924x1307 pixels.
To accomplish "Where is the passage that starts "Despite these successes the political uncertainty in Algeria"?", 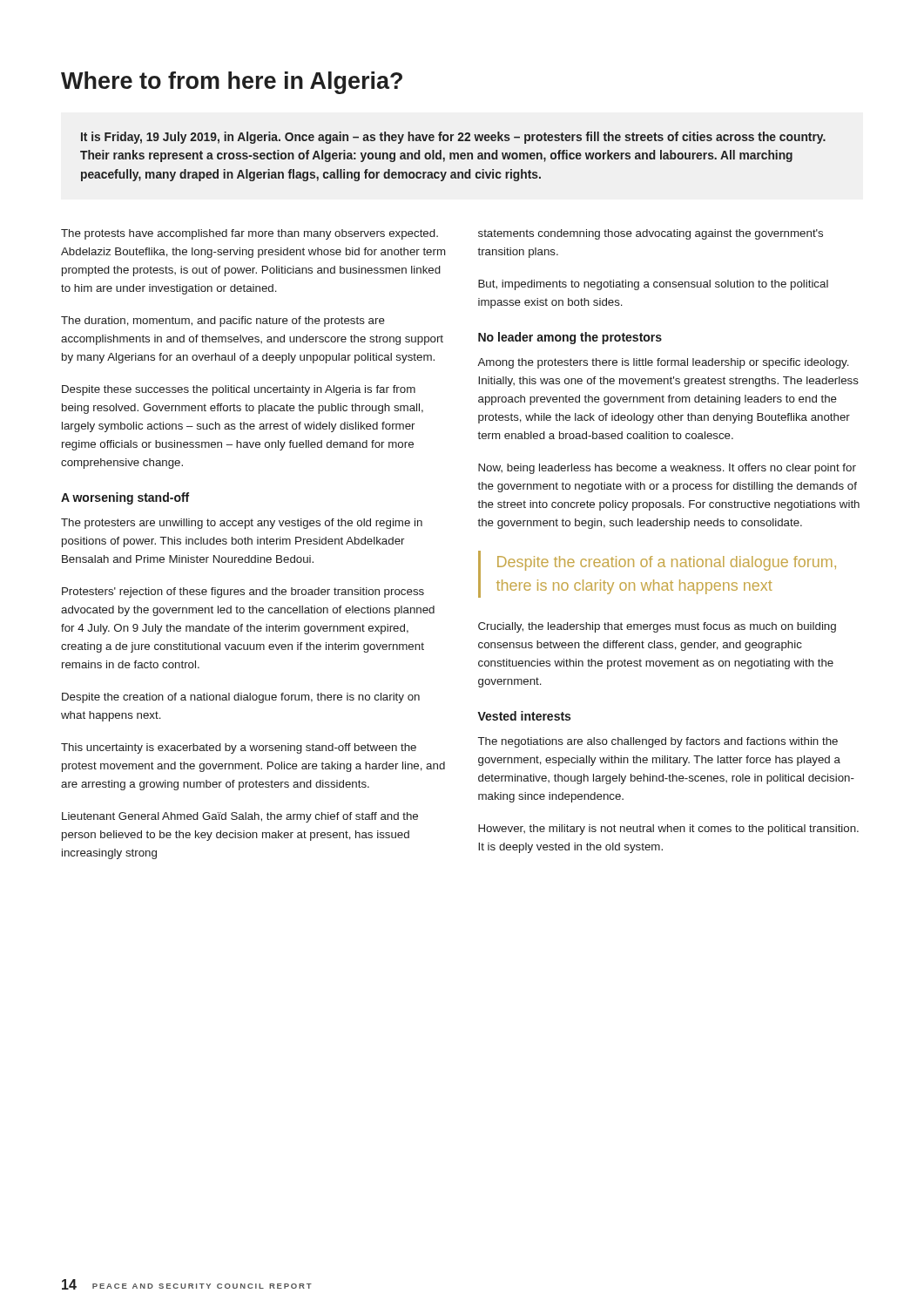I will 242,426.
